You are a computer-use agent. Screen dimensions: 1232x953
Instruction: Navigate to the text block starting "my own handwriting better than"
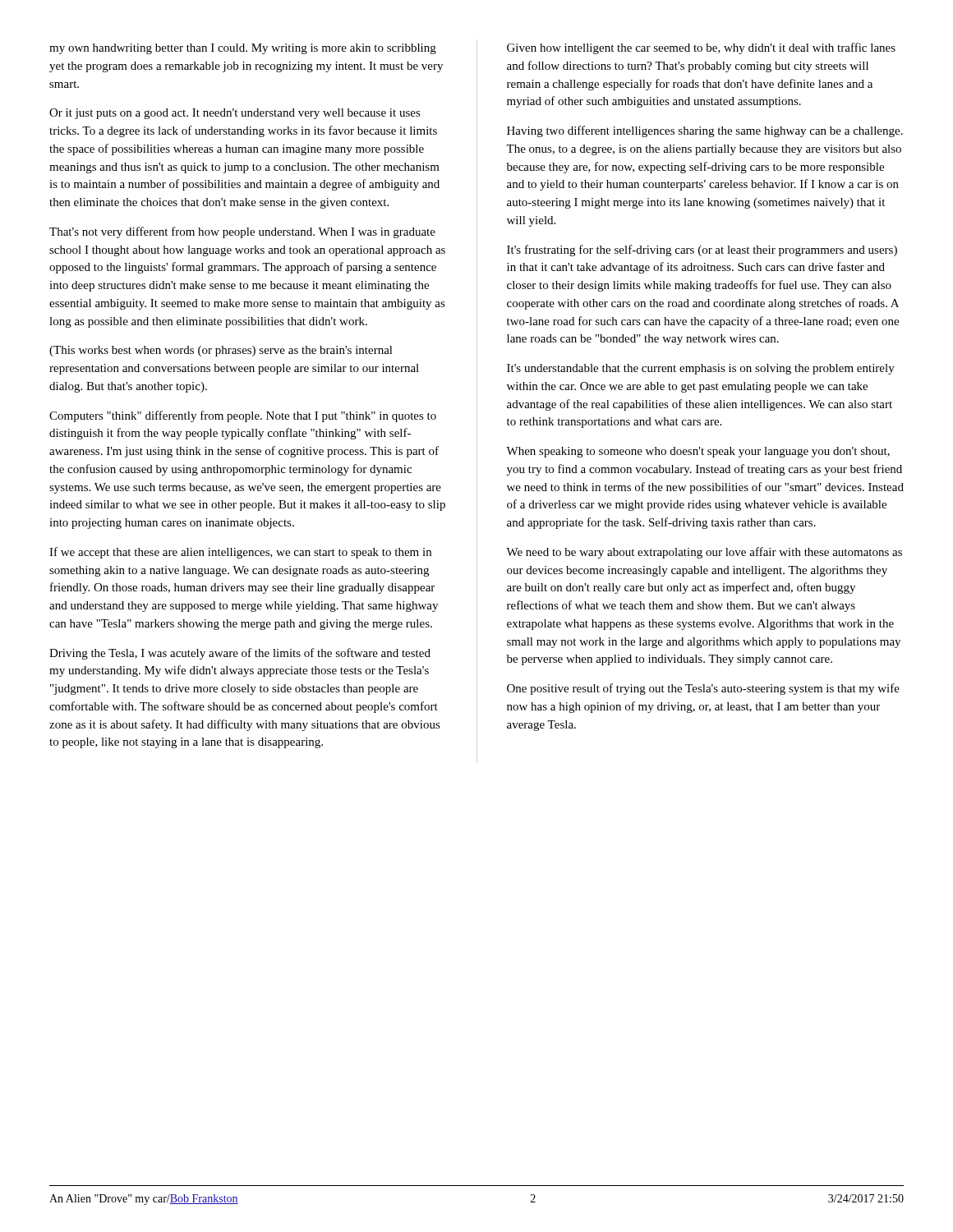pos(248,66)
